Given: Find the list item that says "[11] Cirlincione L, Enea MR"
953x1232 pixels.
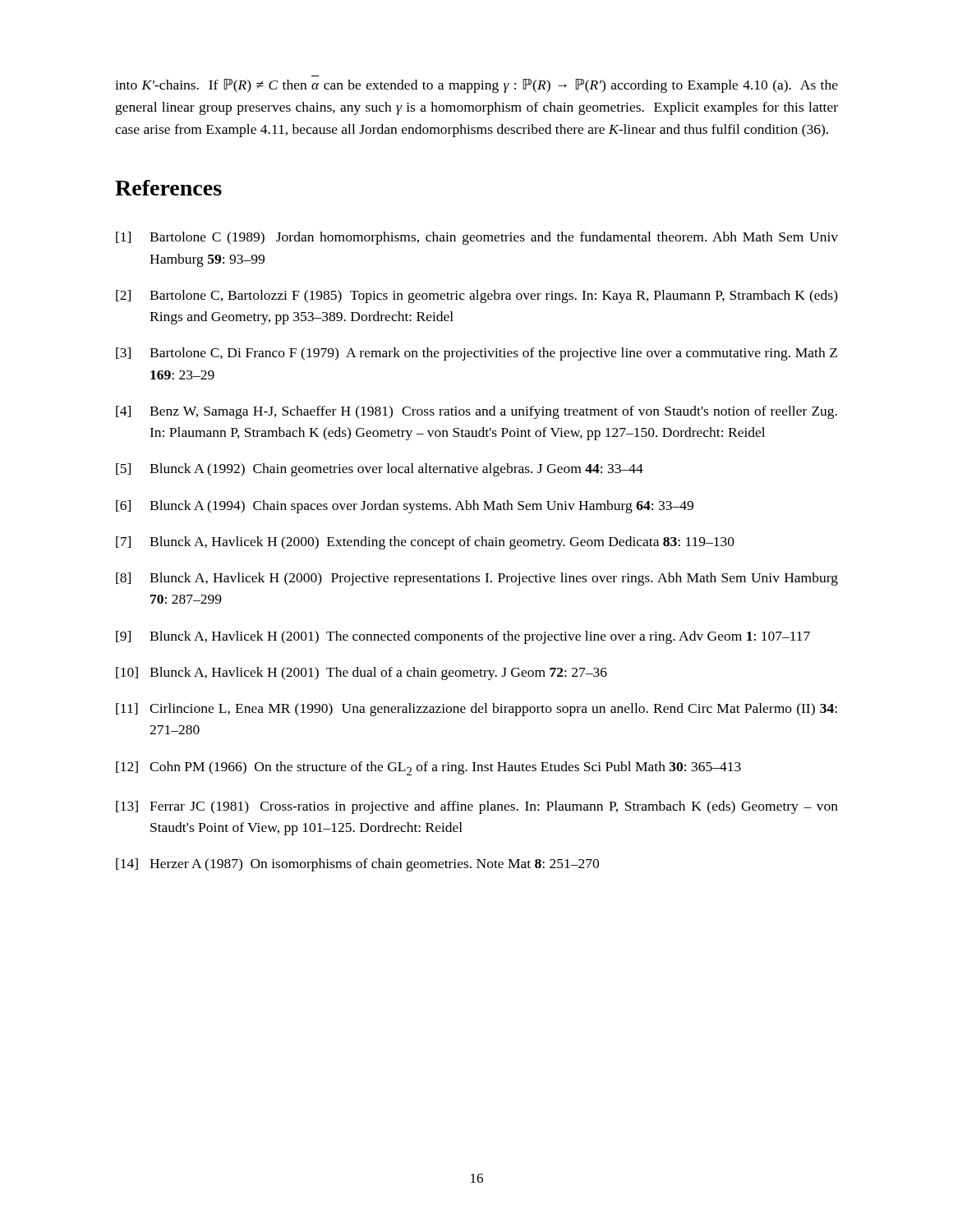Looking at the screenshot, I should point(476,719).
